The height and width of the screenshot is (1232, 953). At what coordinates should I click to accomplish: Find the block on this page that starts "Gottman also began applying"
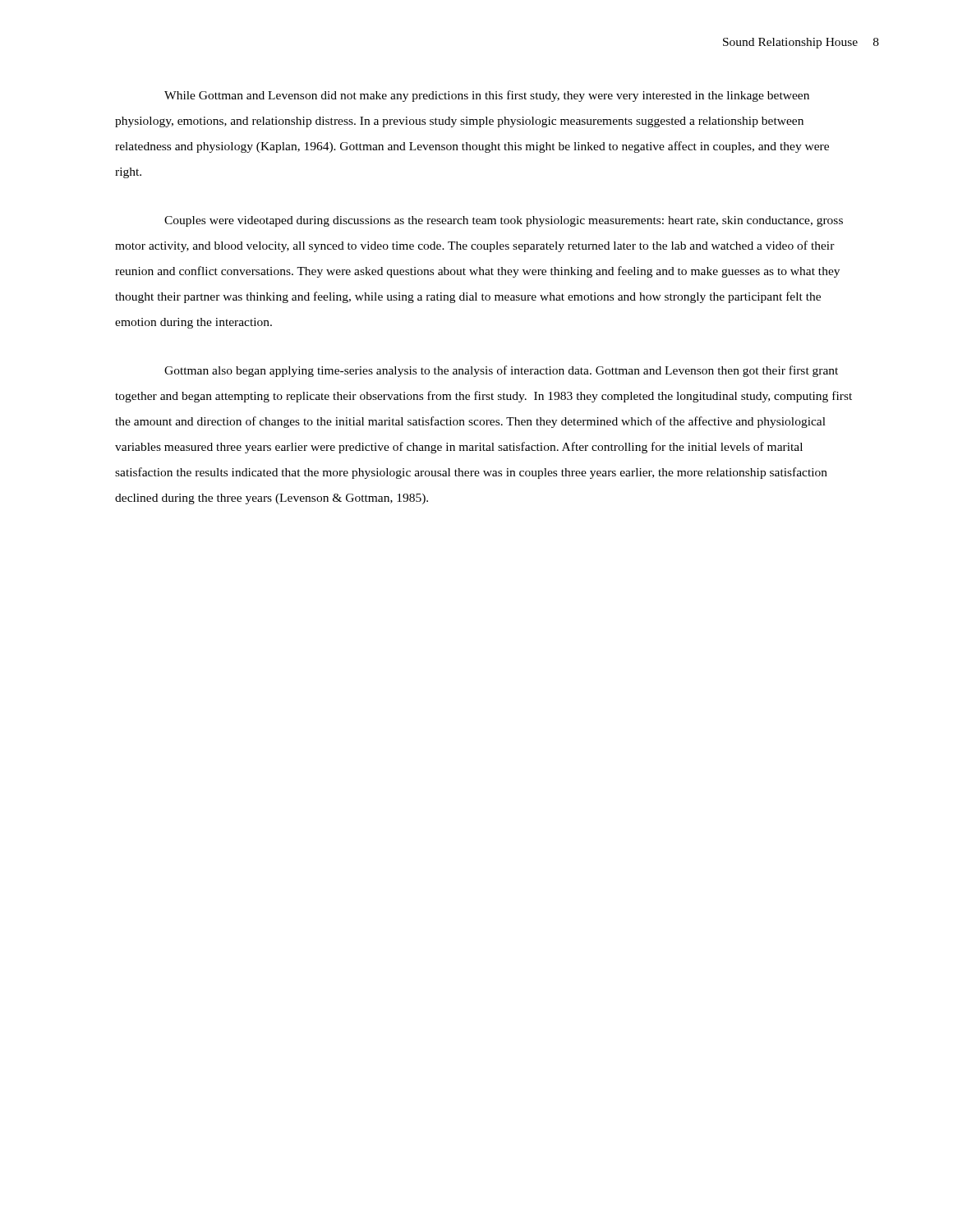(484, 434)
